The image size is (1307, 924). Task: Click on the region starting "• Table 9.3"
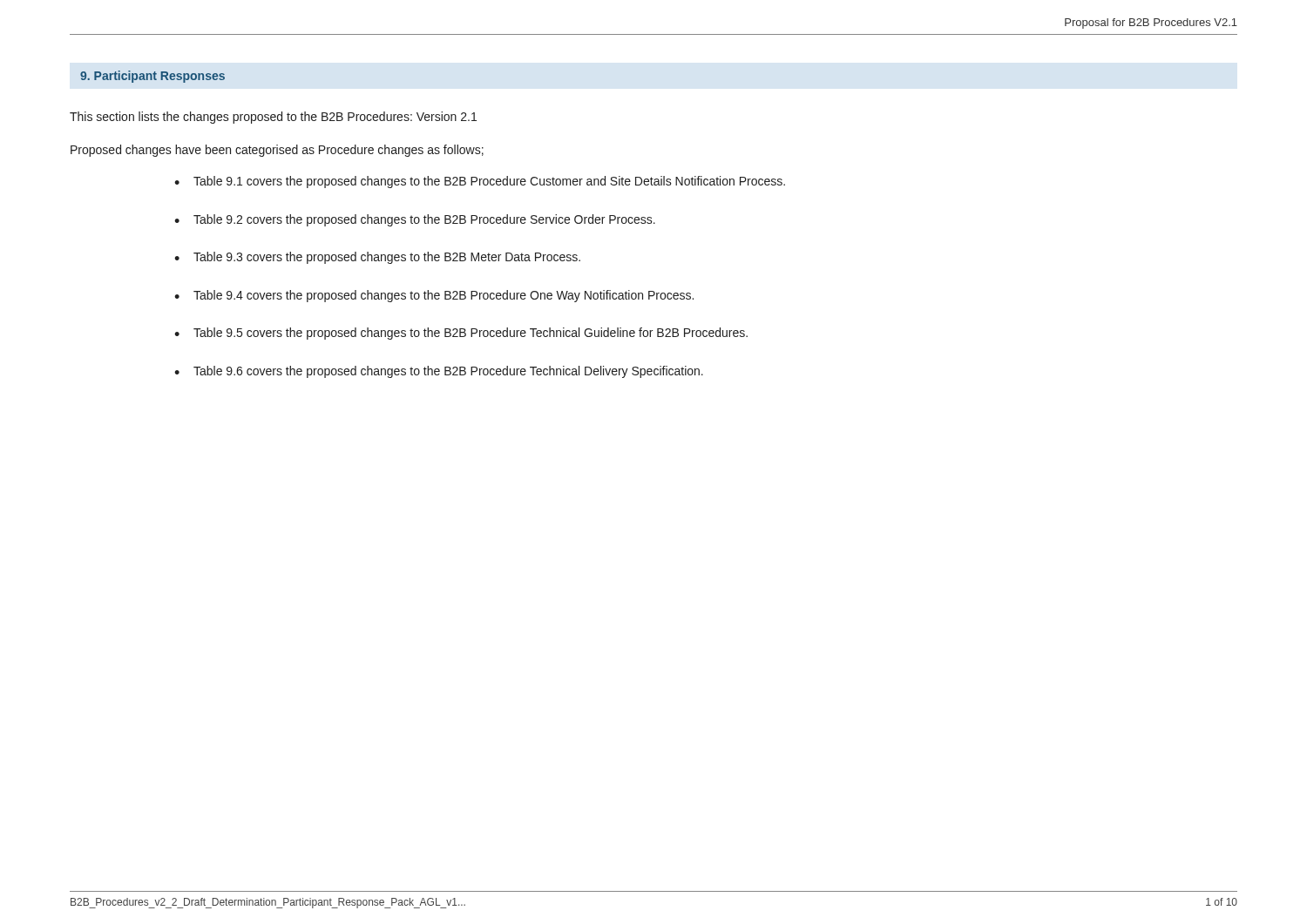pyautogui.click(x=378, y=260)
